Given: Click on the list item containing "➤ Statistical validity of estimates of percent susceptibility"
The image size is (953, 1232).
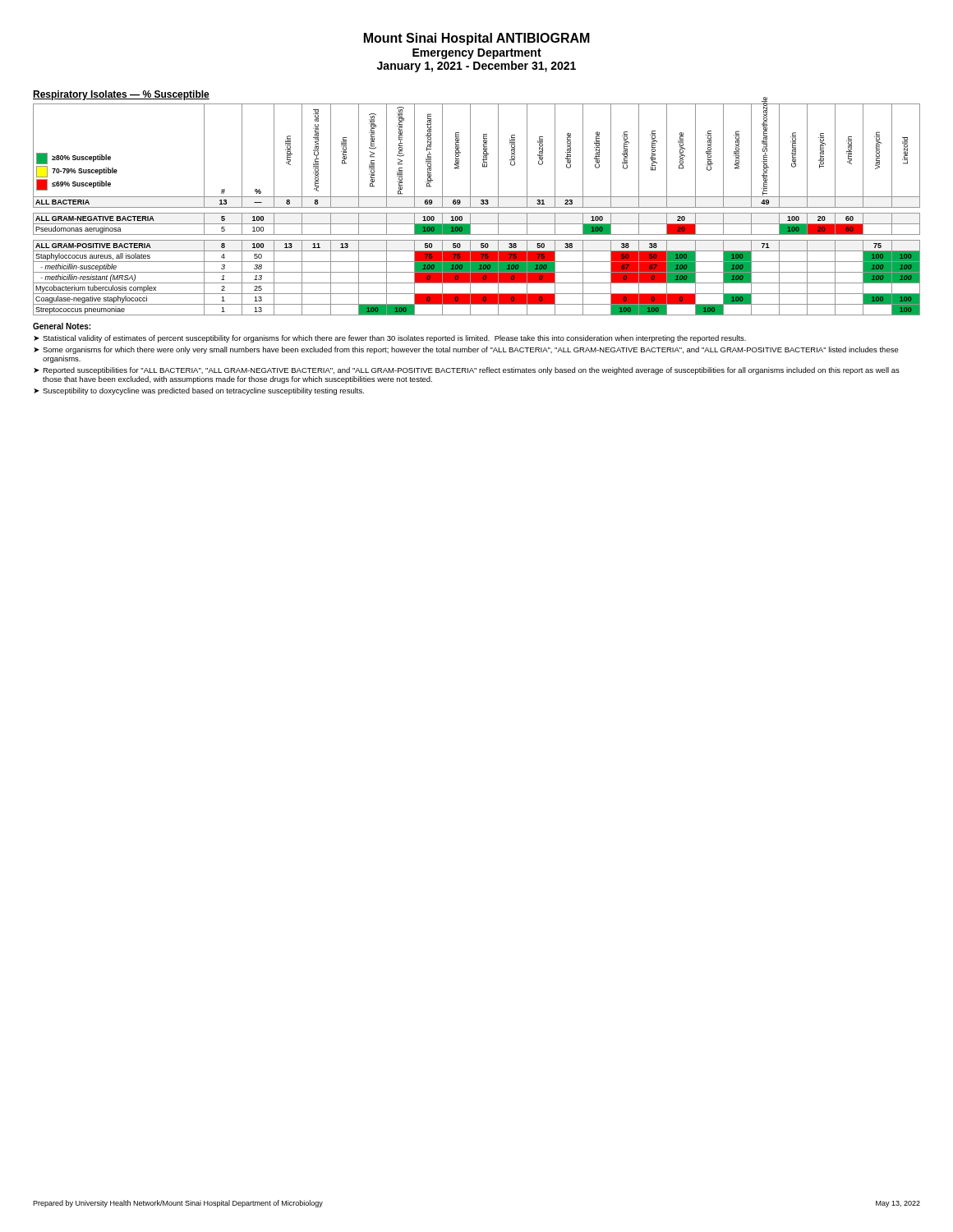Looking at the screenshot, I should point(390,338).
